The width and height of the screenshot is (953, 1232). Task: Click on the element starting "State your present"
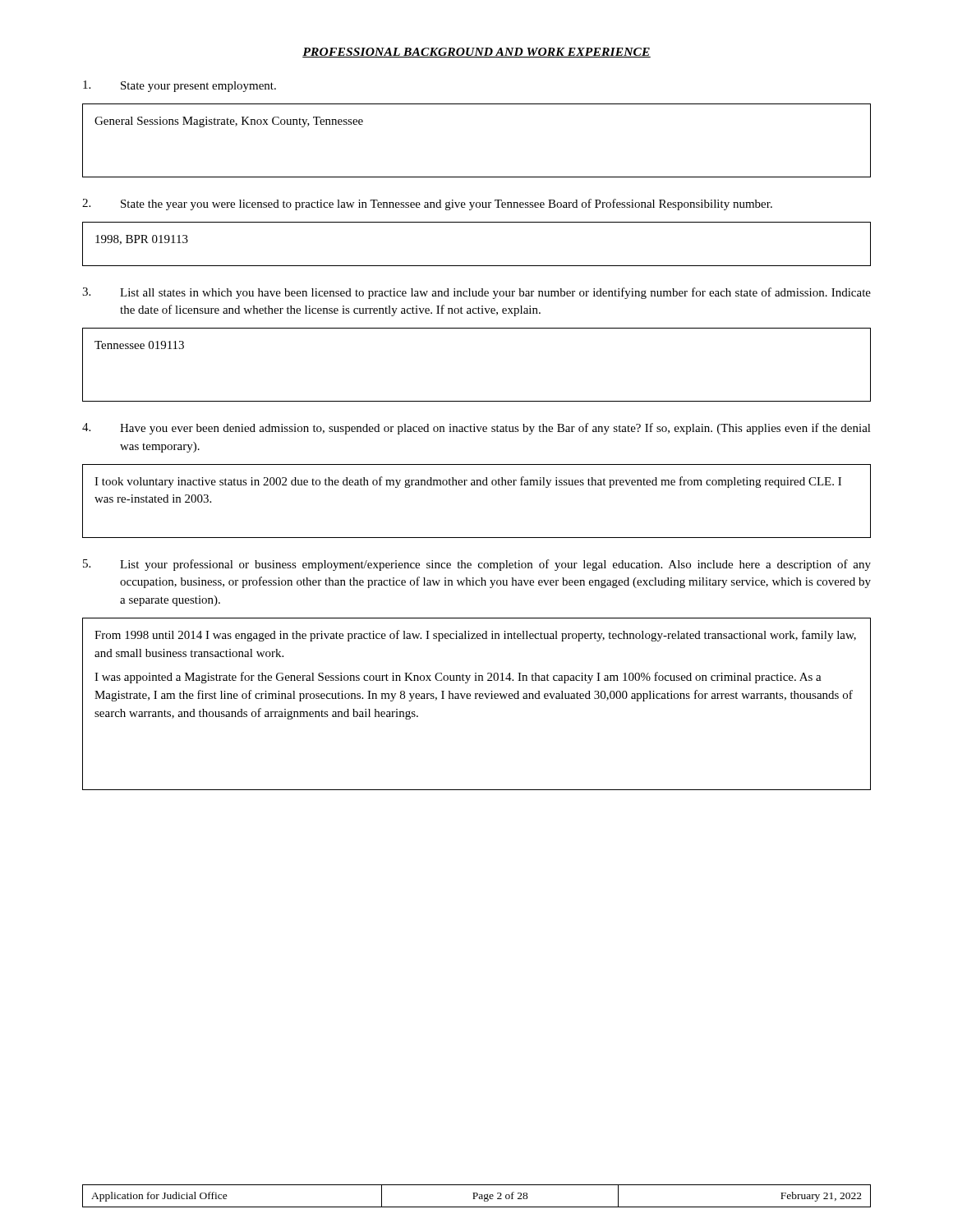[180, 86]
